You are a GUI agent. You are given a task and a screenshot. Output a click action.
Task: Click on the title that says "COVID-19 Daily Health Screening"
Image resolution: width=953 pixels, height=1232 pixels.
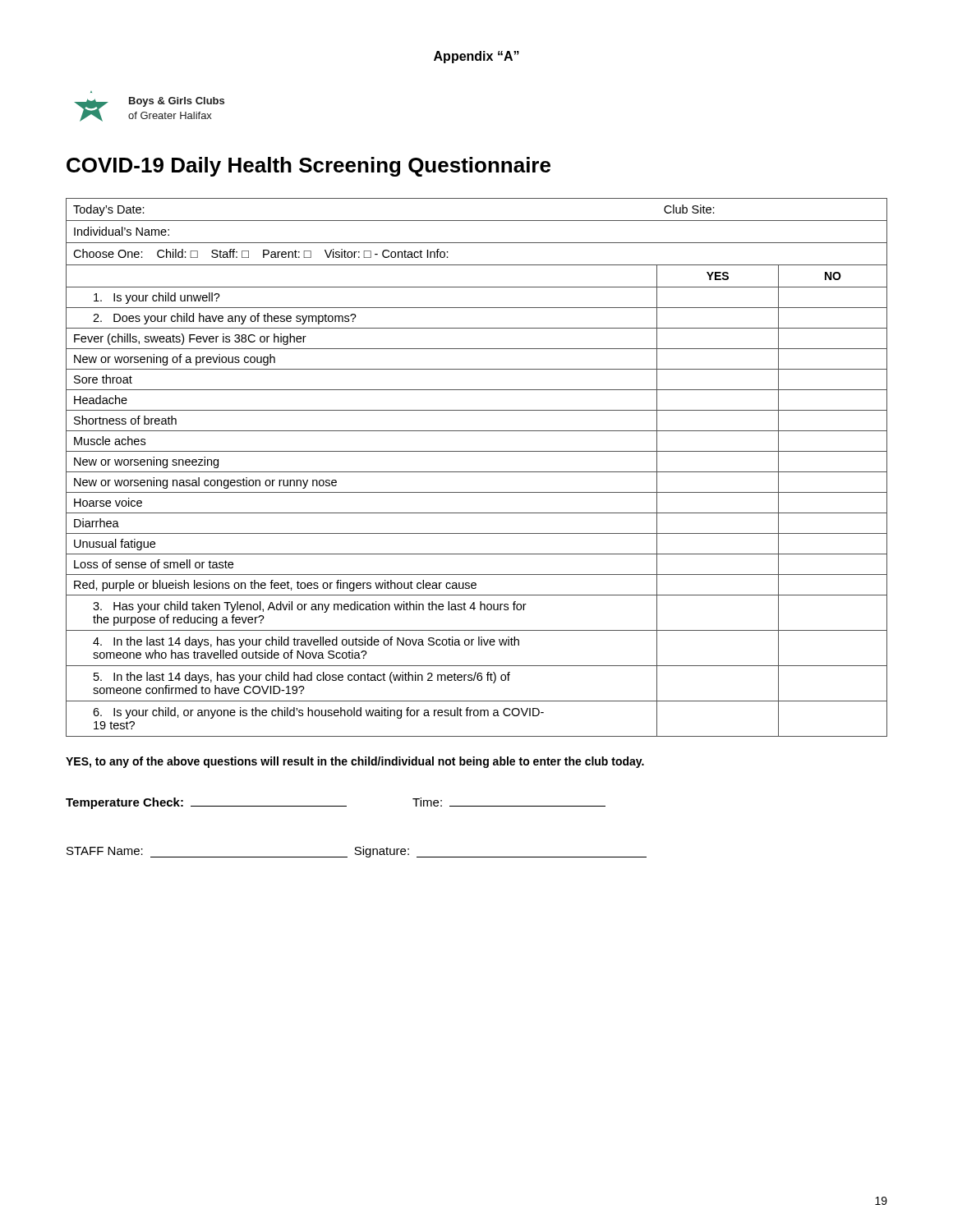(x=308, y=165)
